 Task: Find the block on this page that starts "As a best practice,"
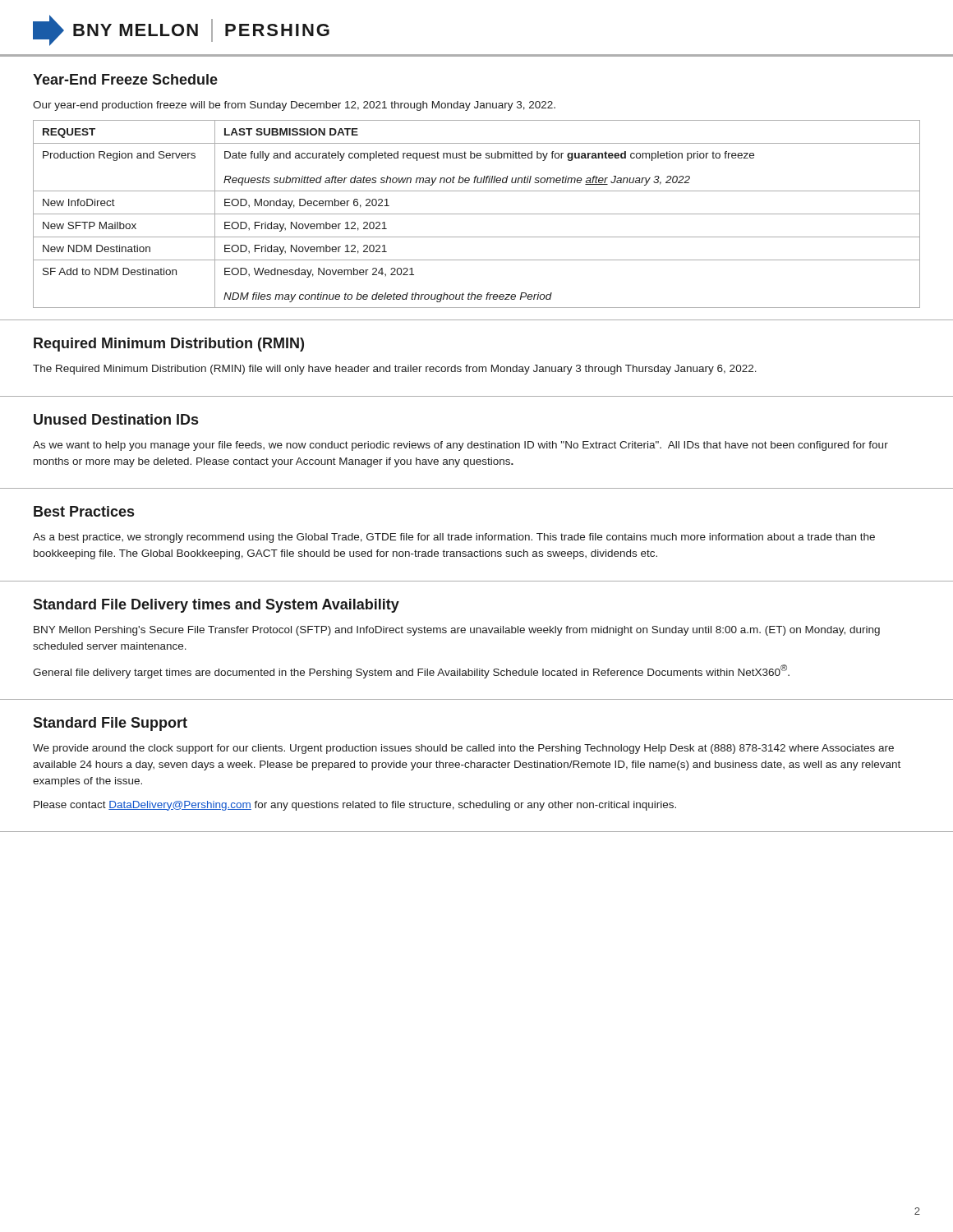[x=476, y=546]
